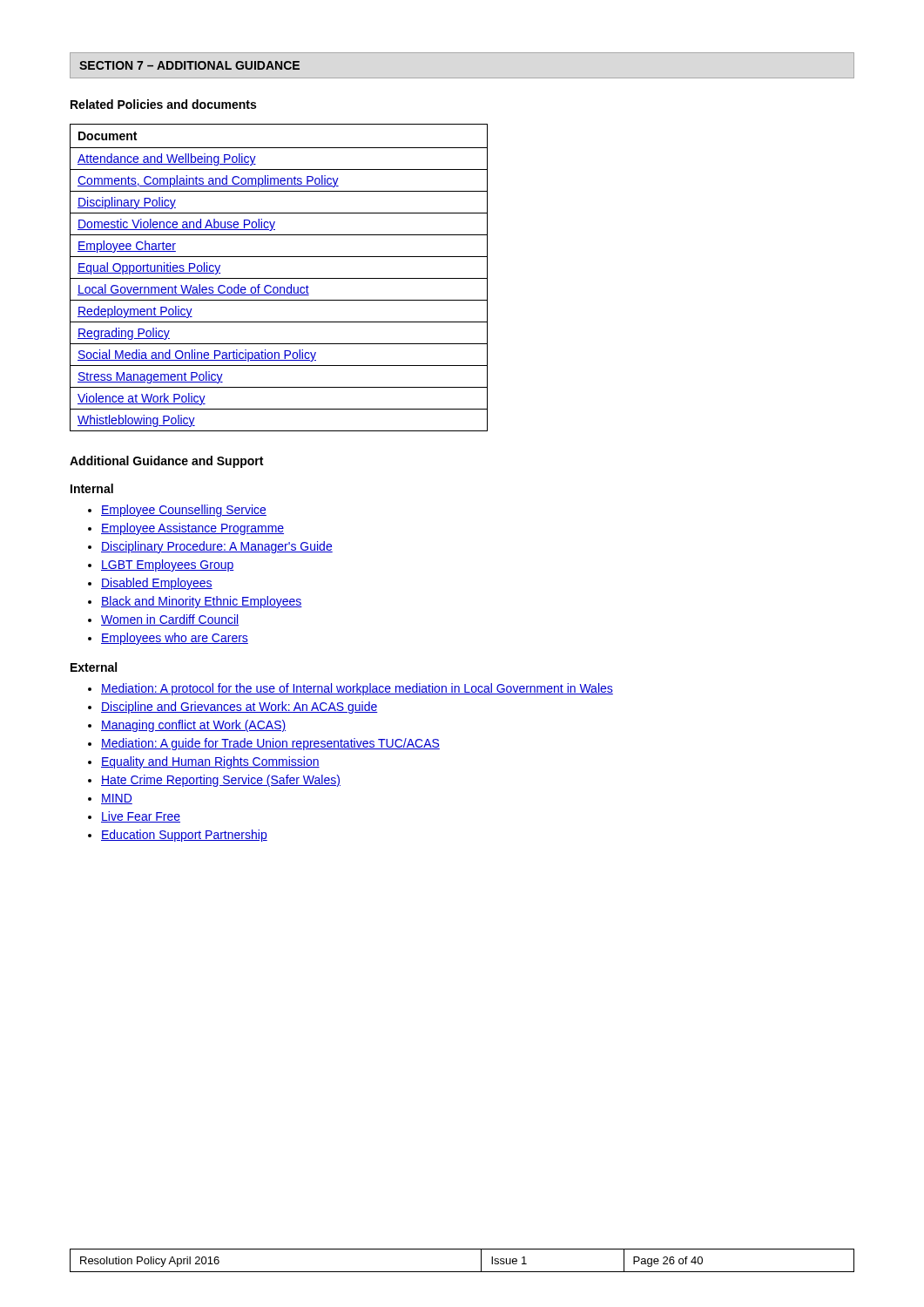
Task: Point to the text block starting "Disabled Employees"
Action: pyautogui.click(x=157, y=583)
